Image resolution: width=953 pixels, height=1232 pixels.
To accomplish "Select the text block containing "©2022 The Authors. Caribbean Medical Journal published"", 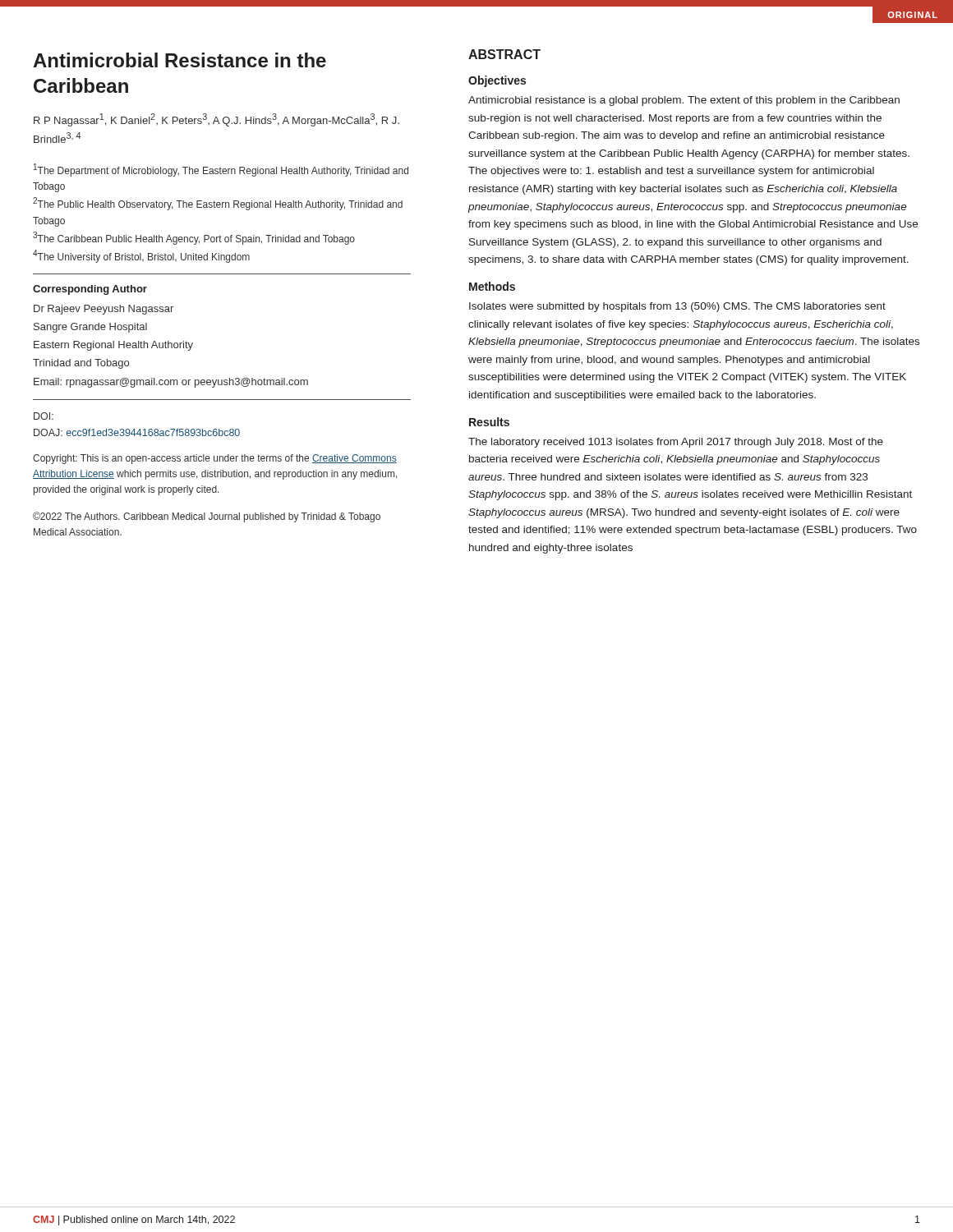I will (x=207, y=525).
